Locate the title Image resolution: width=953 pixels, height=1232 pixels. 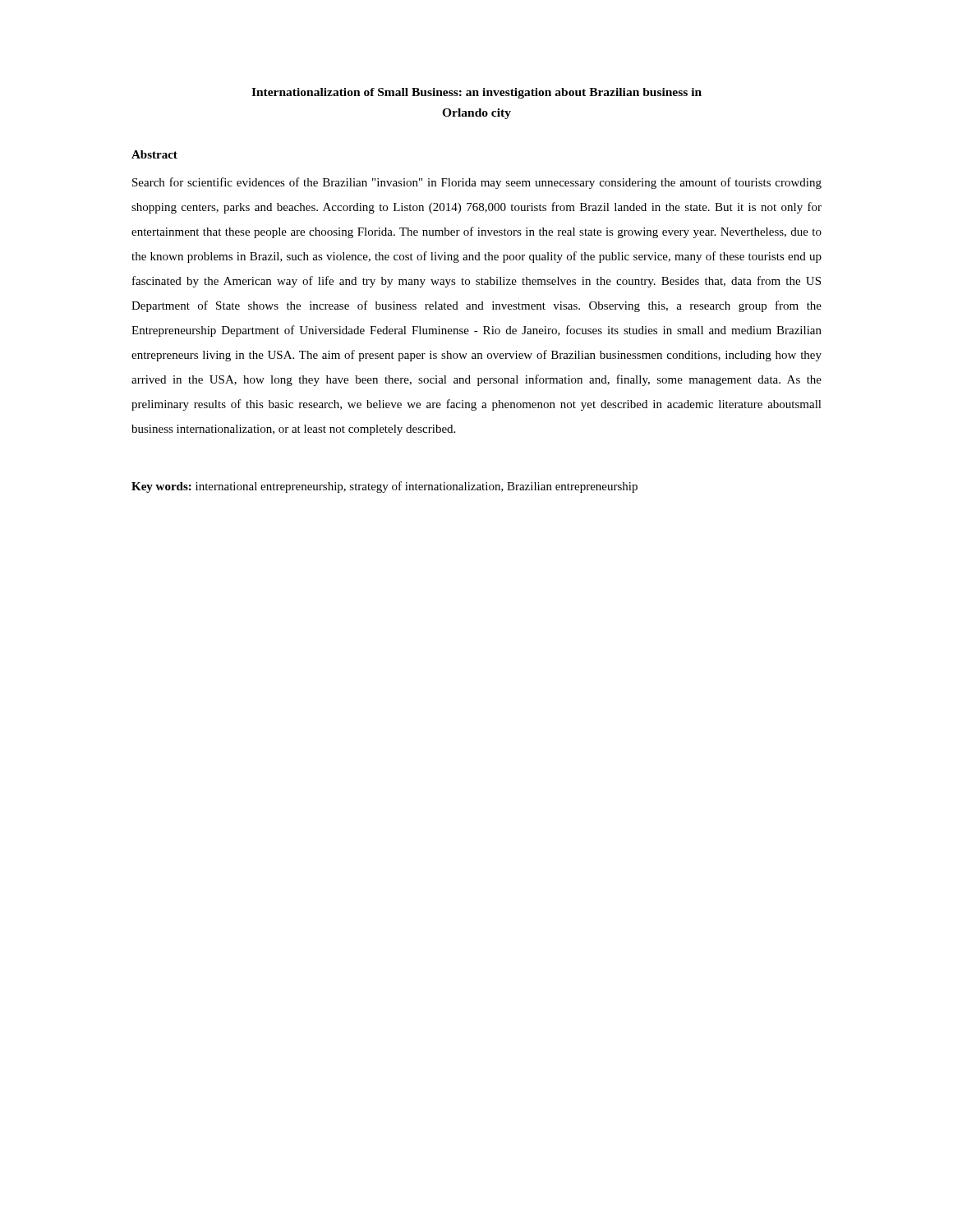point(476,103)
